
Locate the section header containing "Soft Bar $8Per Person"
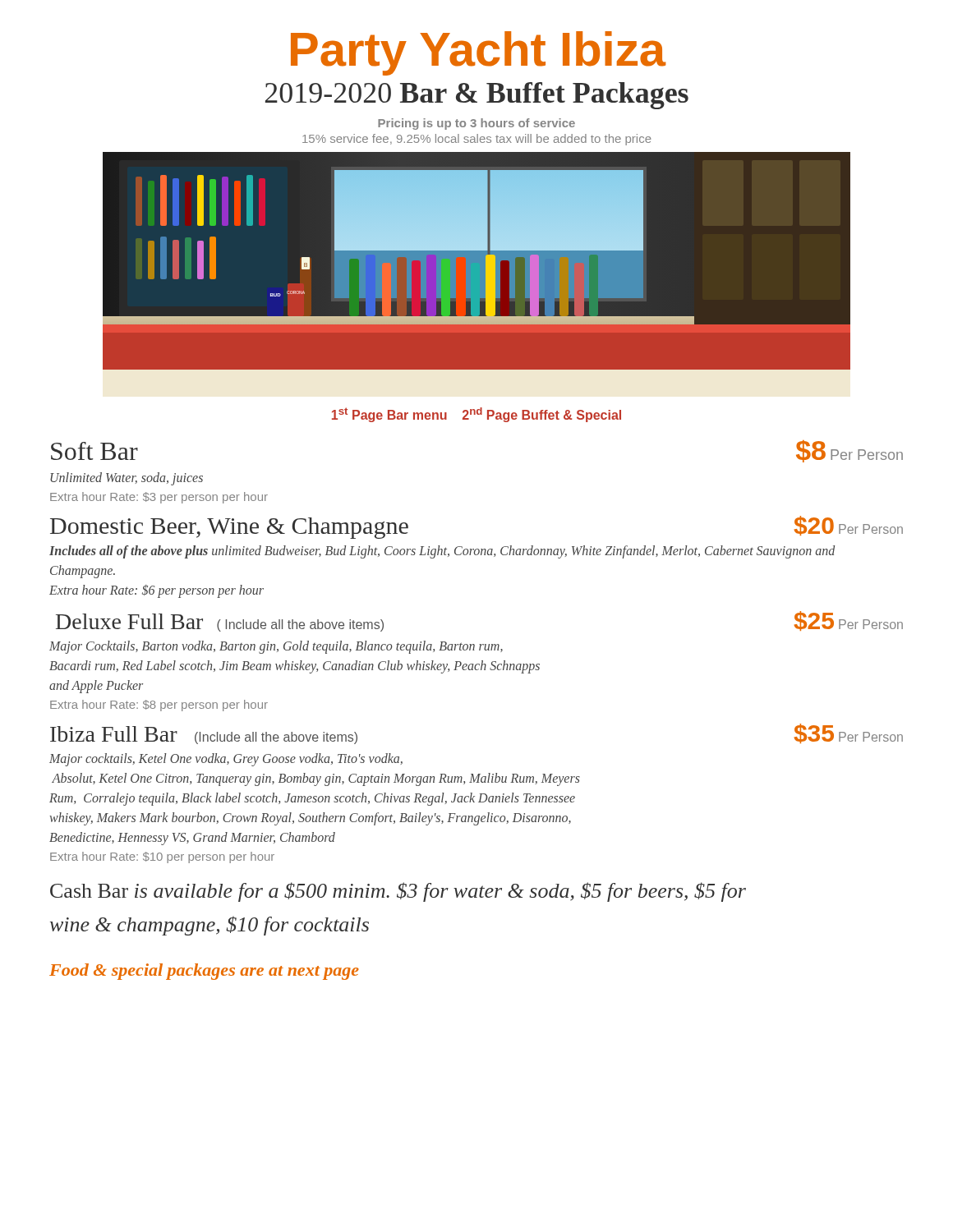tap(87, 451)
